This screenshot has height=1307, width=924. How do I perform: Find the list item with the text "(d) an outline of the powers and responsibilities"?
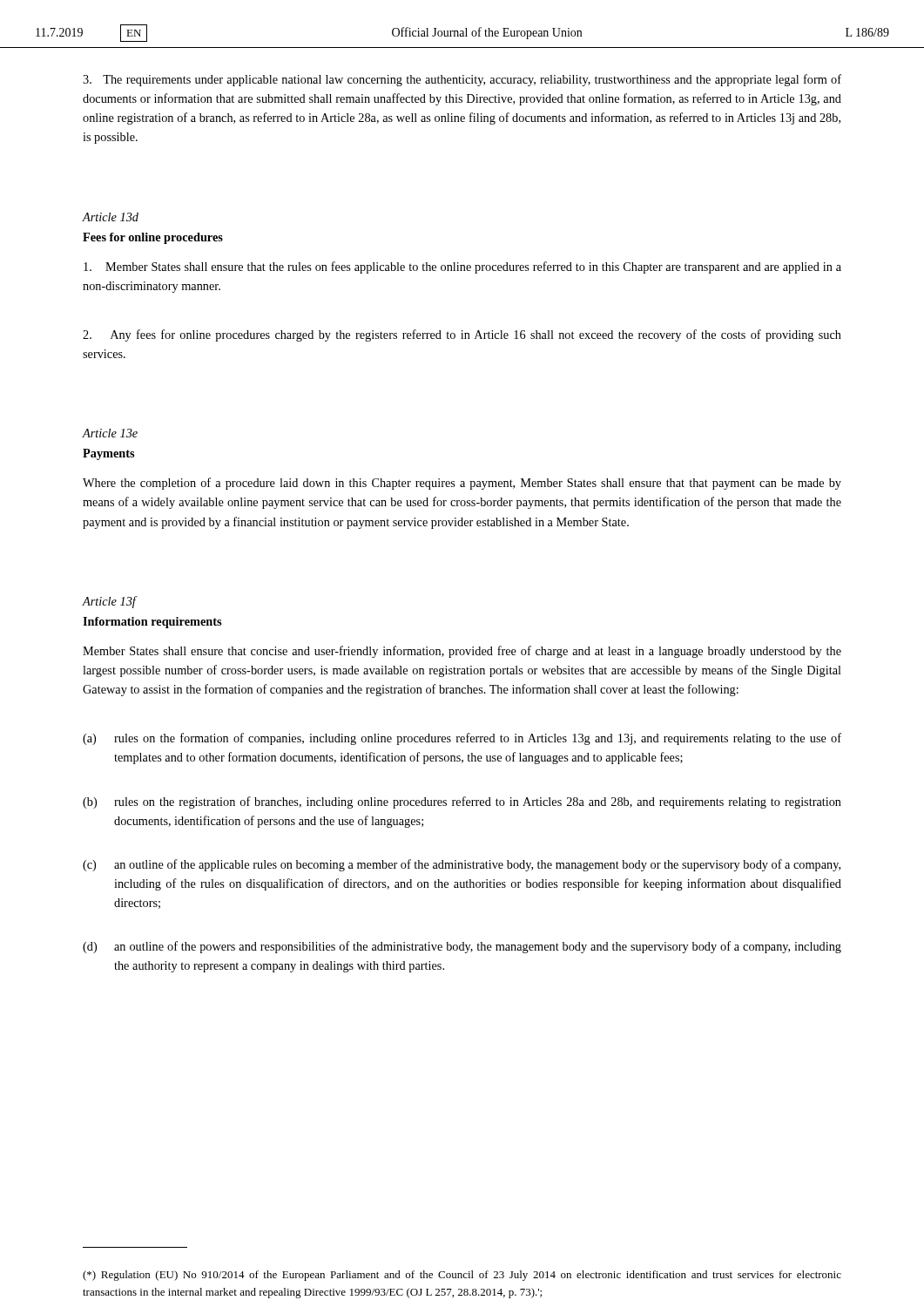(462, 956)
